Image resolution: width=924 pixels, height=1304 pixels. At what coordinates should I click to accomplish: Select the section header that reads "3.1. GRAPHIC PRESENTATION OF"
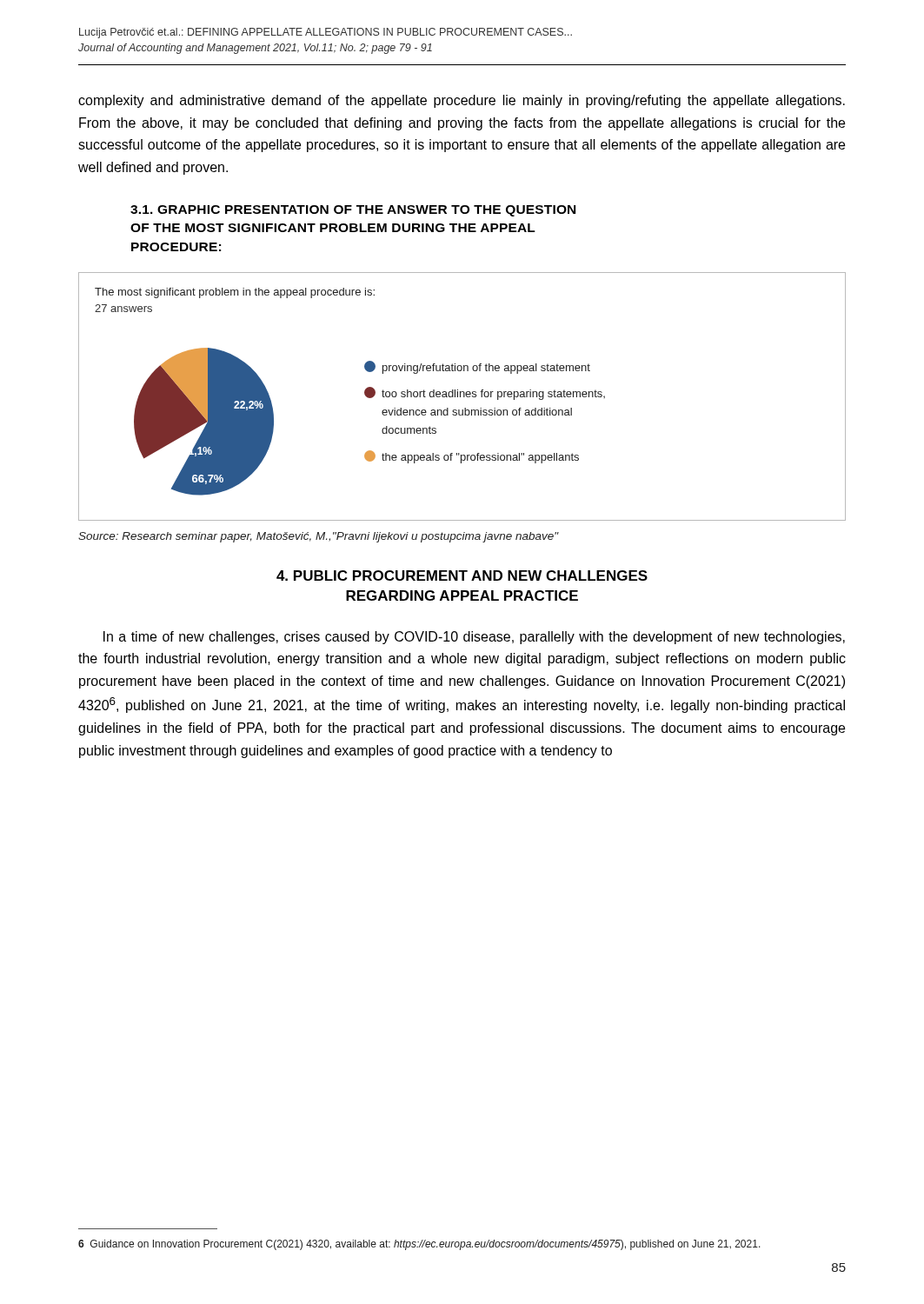(x=354, y=228)
